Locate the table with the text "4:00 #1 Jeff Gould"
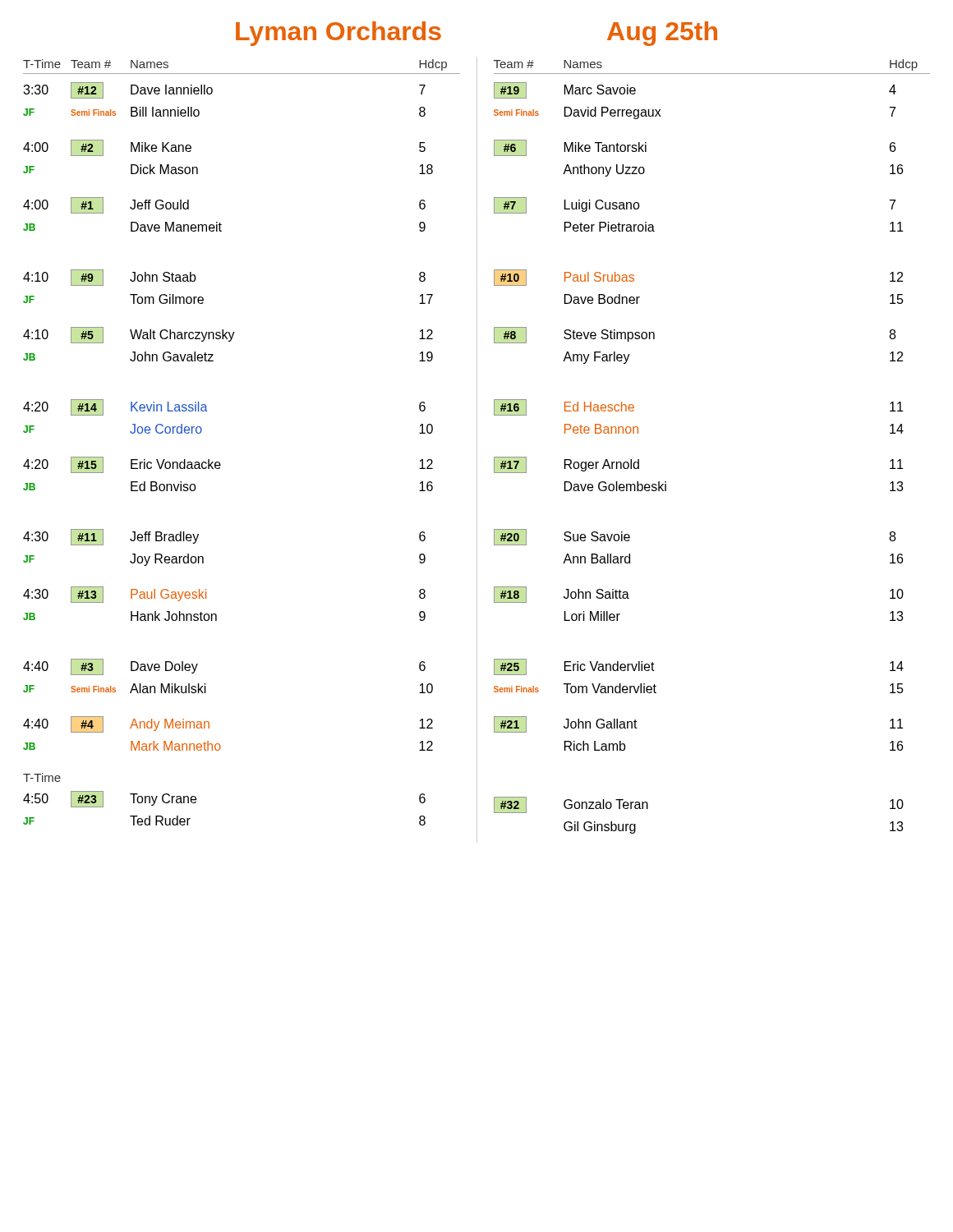This screenshot has height=1232, width=953. pos(241,216)
